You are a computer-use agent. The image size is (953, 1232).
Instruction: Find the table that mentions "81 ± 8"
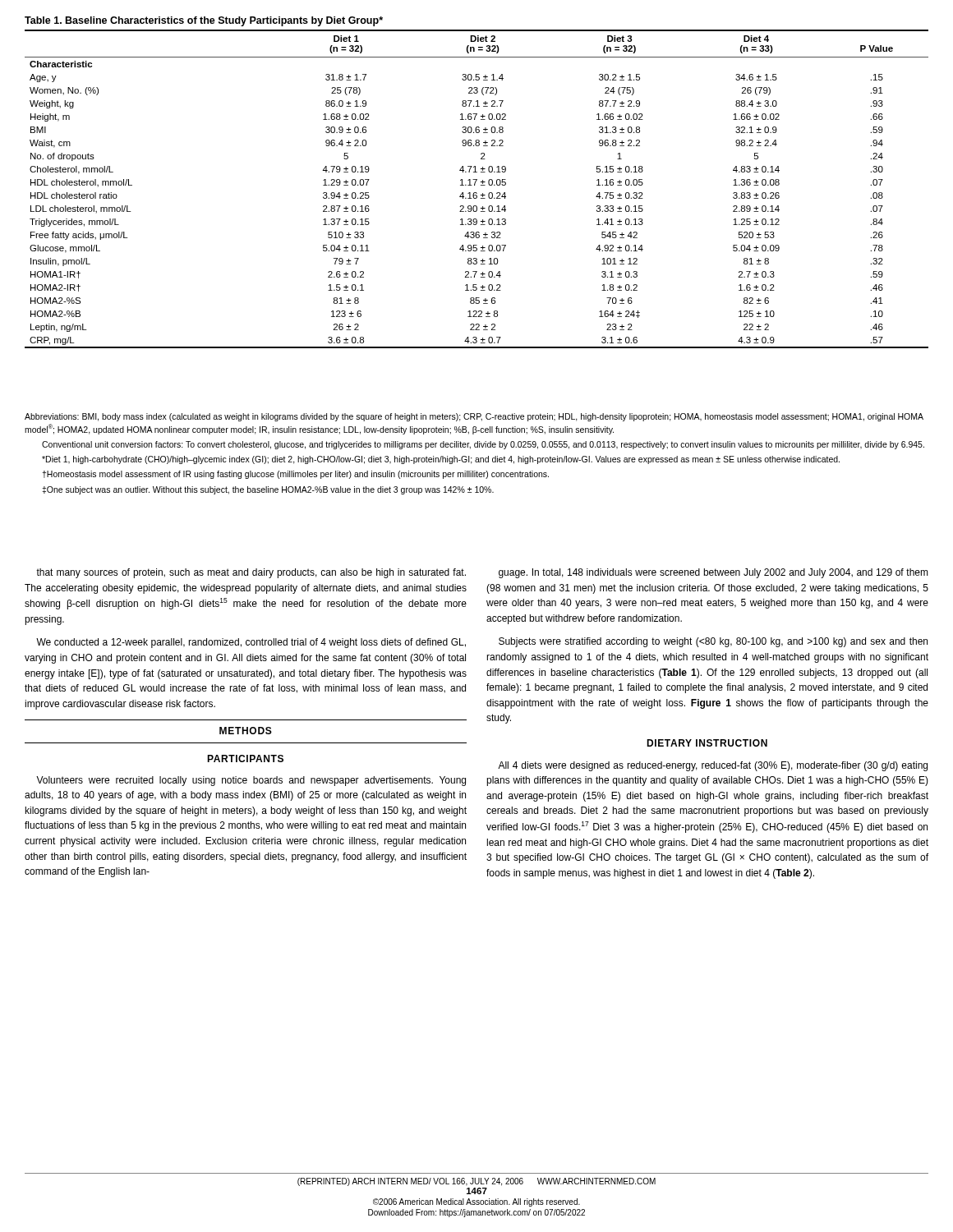point(476,182)
